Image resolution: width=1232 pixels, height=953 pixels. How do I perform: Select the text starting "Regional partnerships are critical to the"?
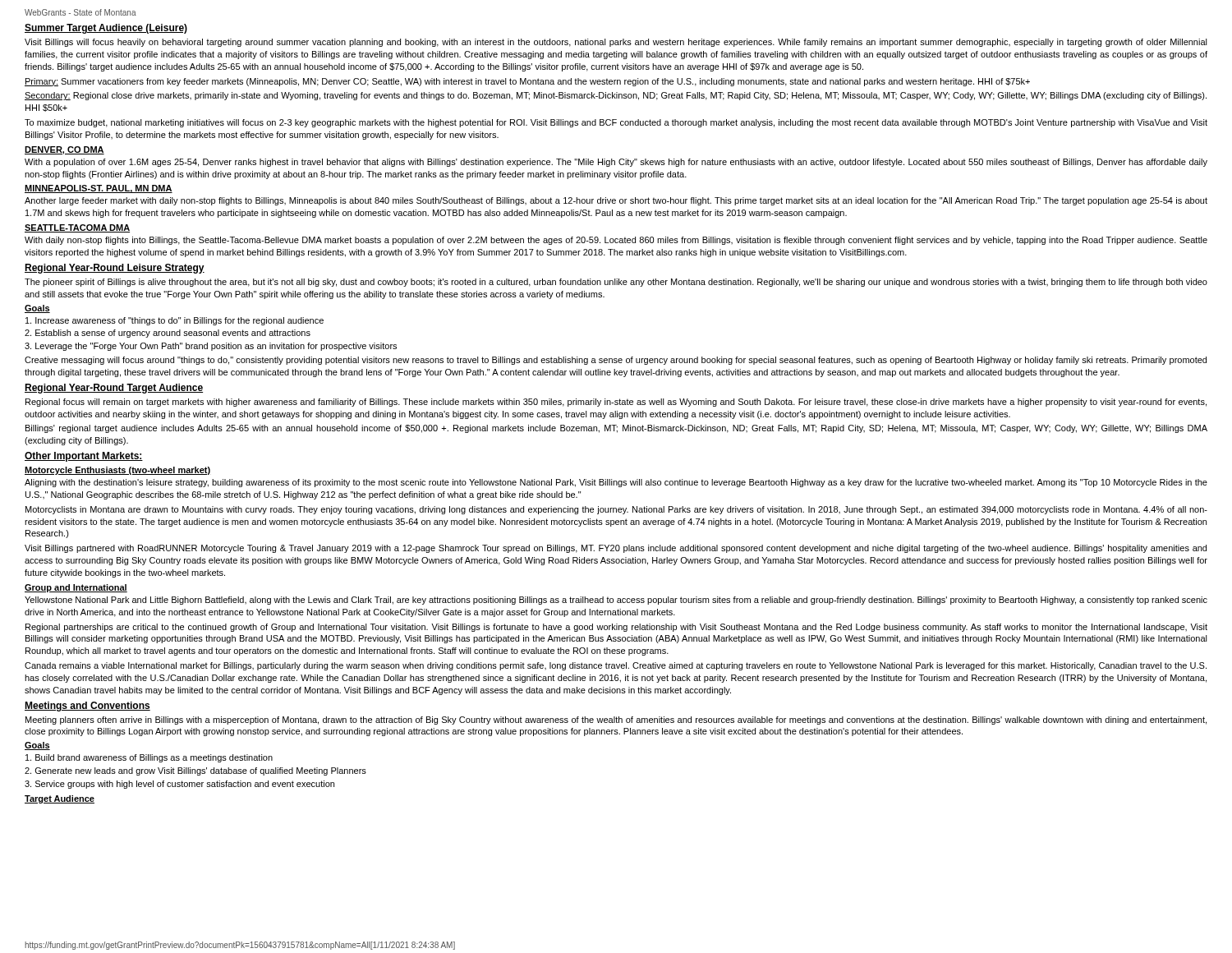616,639
